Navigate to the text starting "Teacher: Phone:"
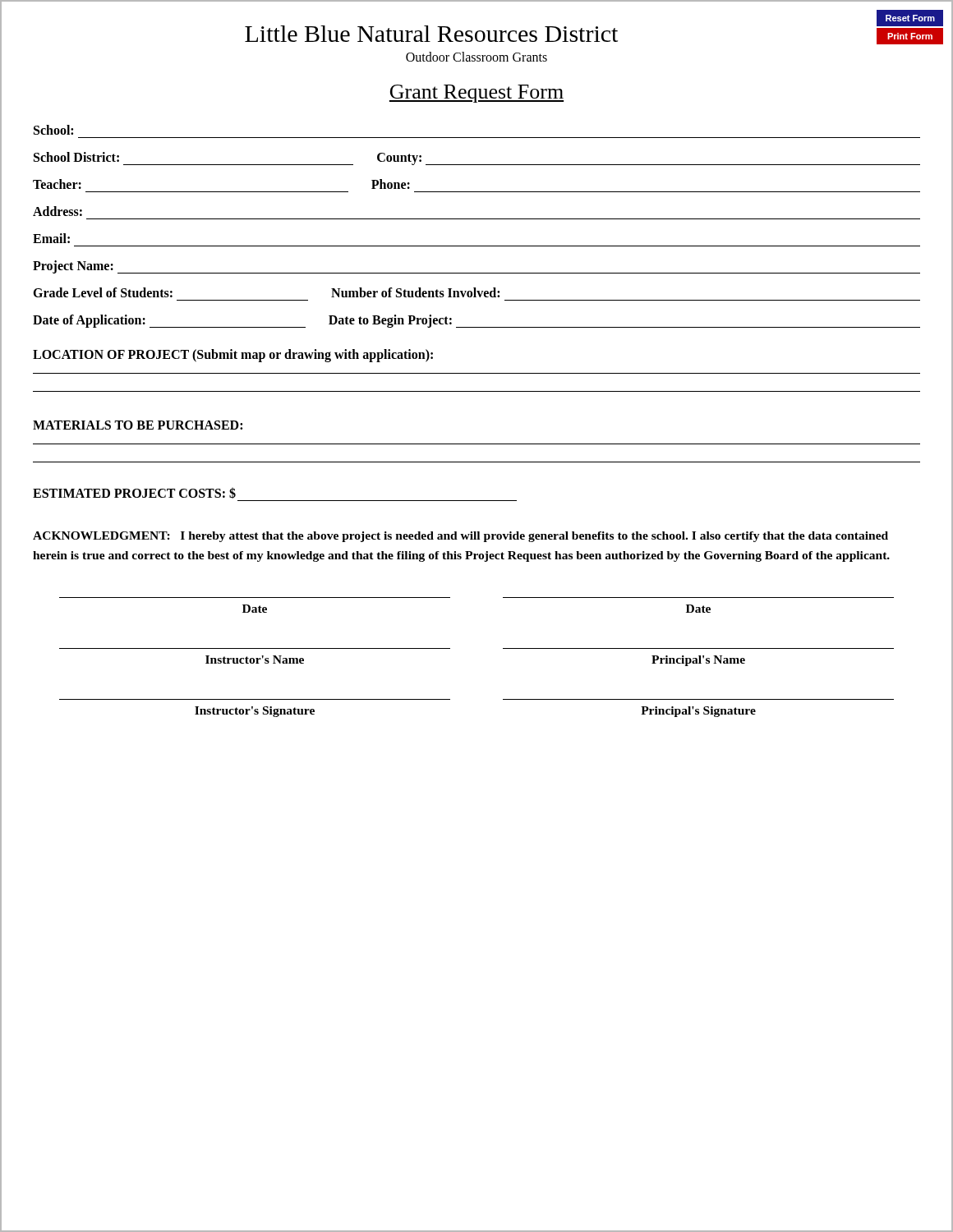Image resolution: width=953 pixels, height=1232 pixels. click(476, 184)
